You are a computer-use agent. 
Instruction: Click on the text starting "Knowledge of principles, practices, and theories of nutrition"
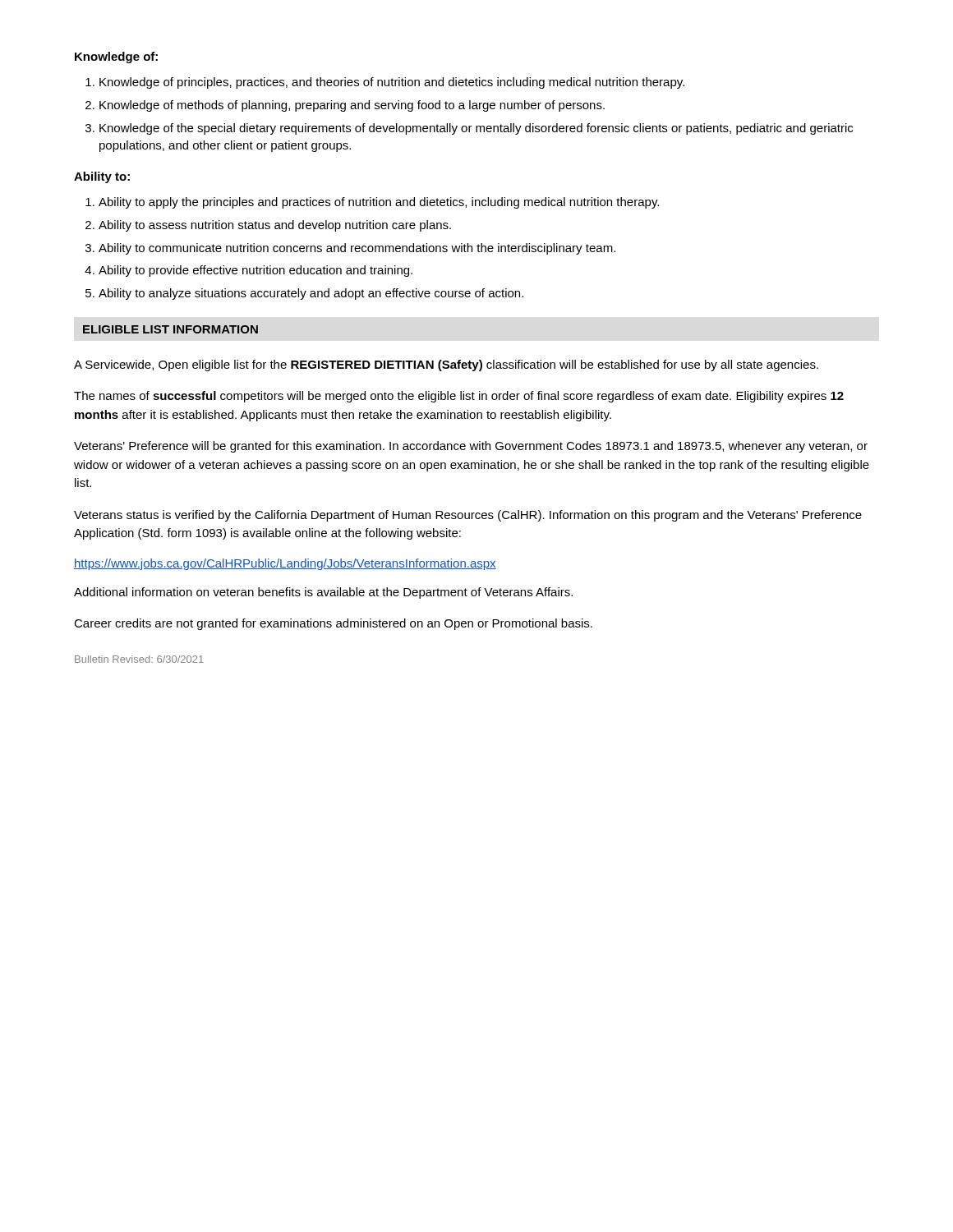[x=392, y=82]
